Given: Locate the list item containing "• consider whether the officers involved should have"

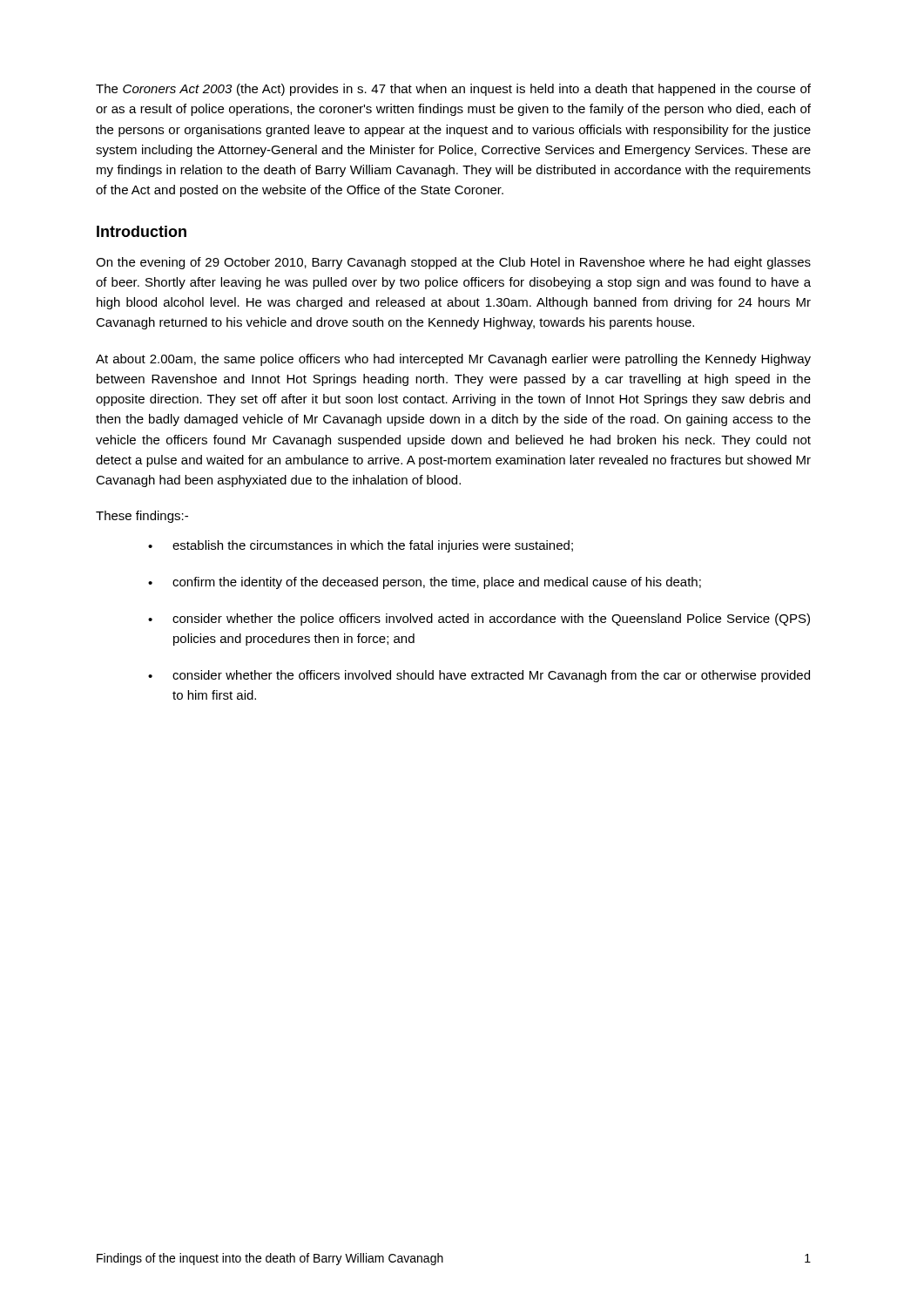Looking at the screenshot, I should coord(479,685).
